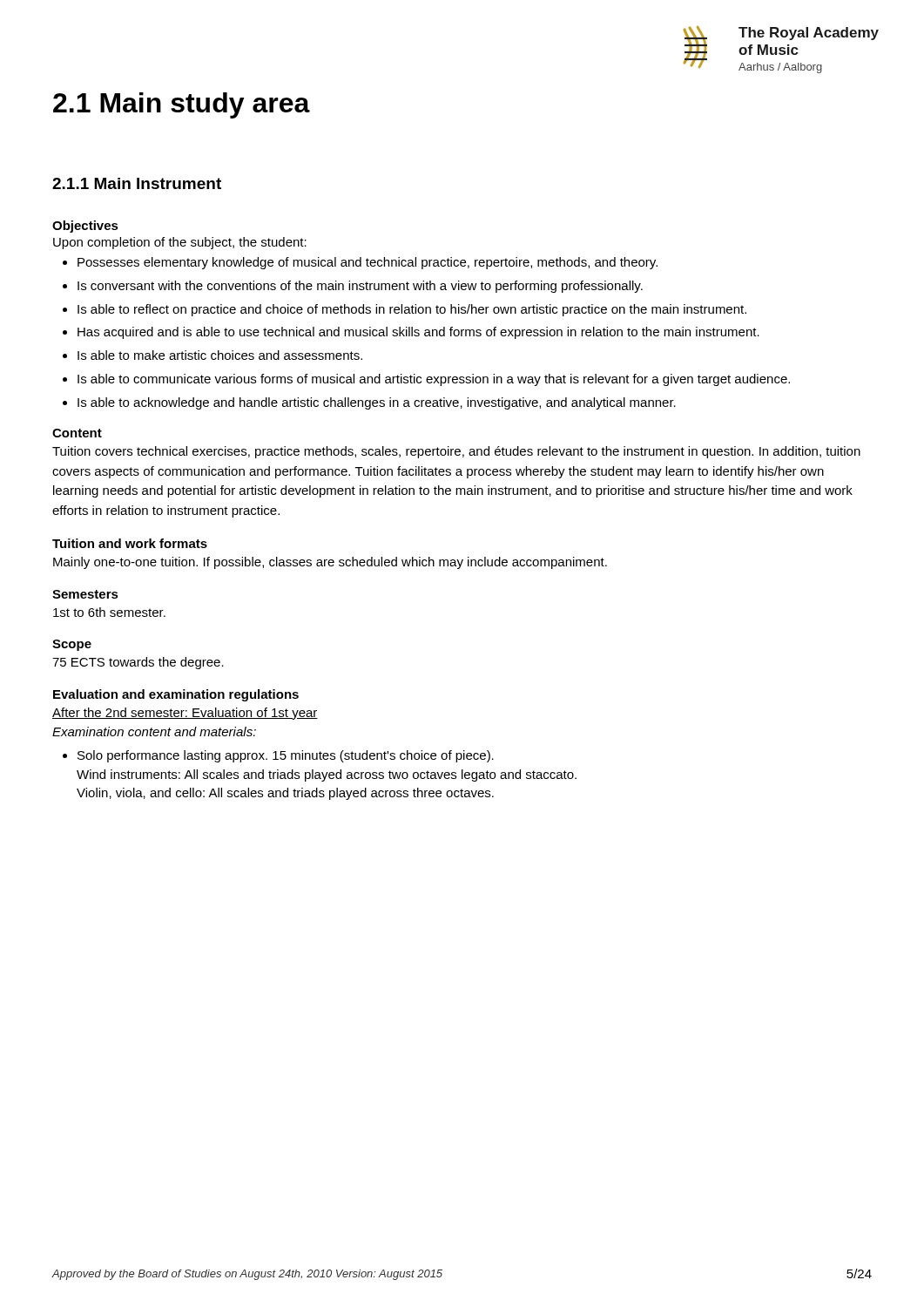
Task: Where is the passage that starts "Tuition and work formats Mainly one-to-one tuition."?
Action: pos(462,554)
